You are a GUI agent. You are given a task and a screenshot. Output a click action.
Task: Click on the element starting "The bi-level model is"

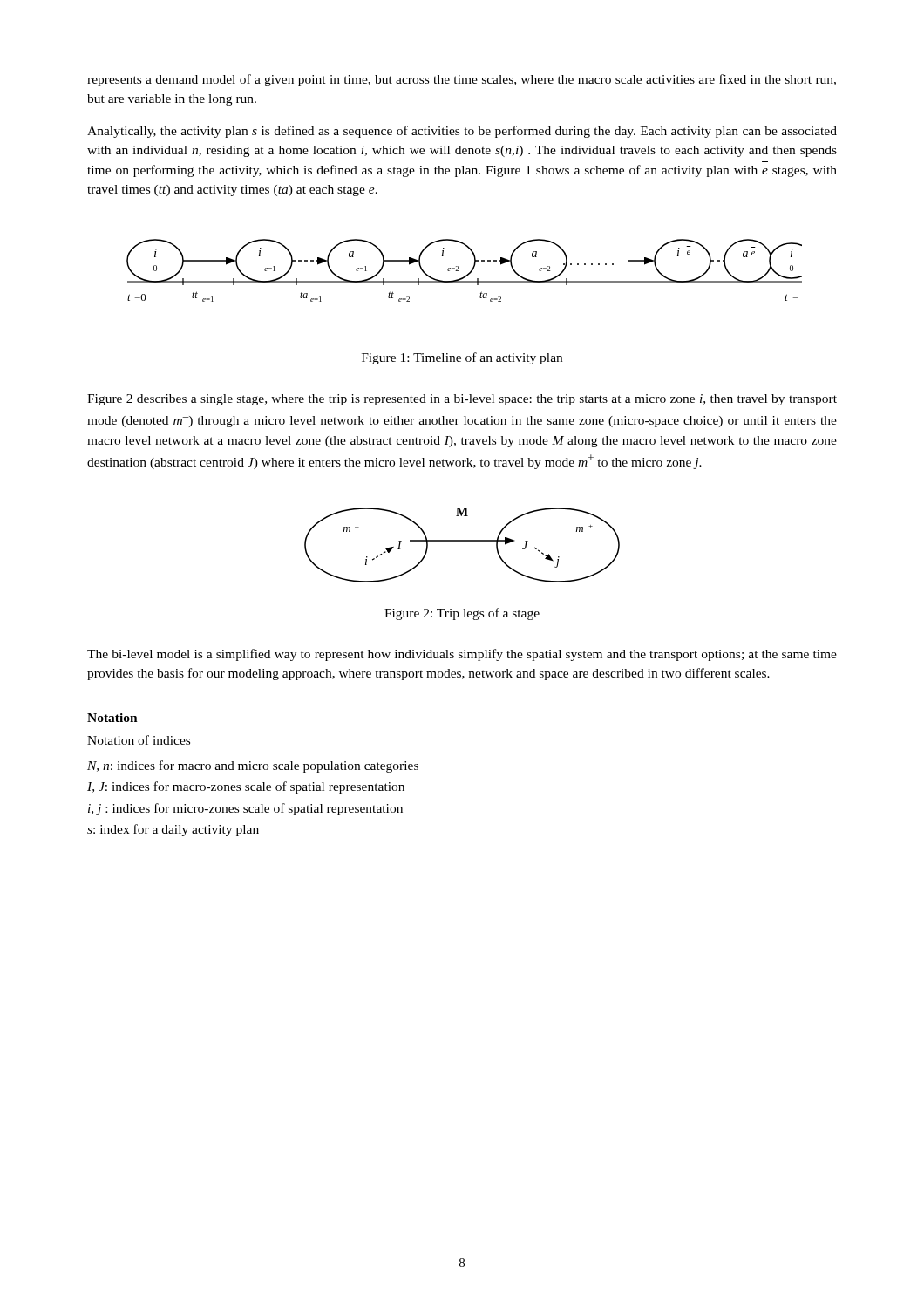tap(462, 663)
